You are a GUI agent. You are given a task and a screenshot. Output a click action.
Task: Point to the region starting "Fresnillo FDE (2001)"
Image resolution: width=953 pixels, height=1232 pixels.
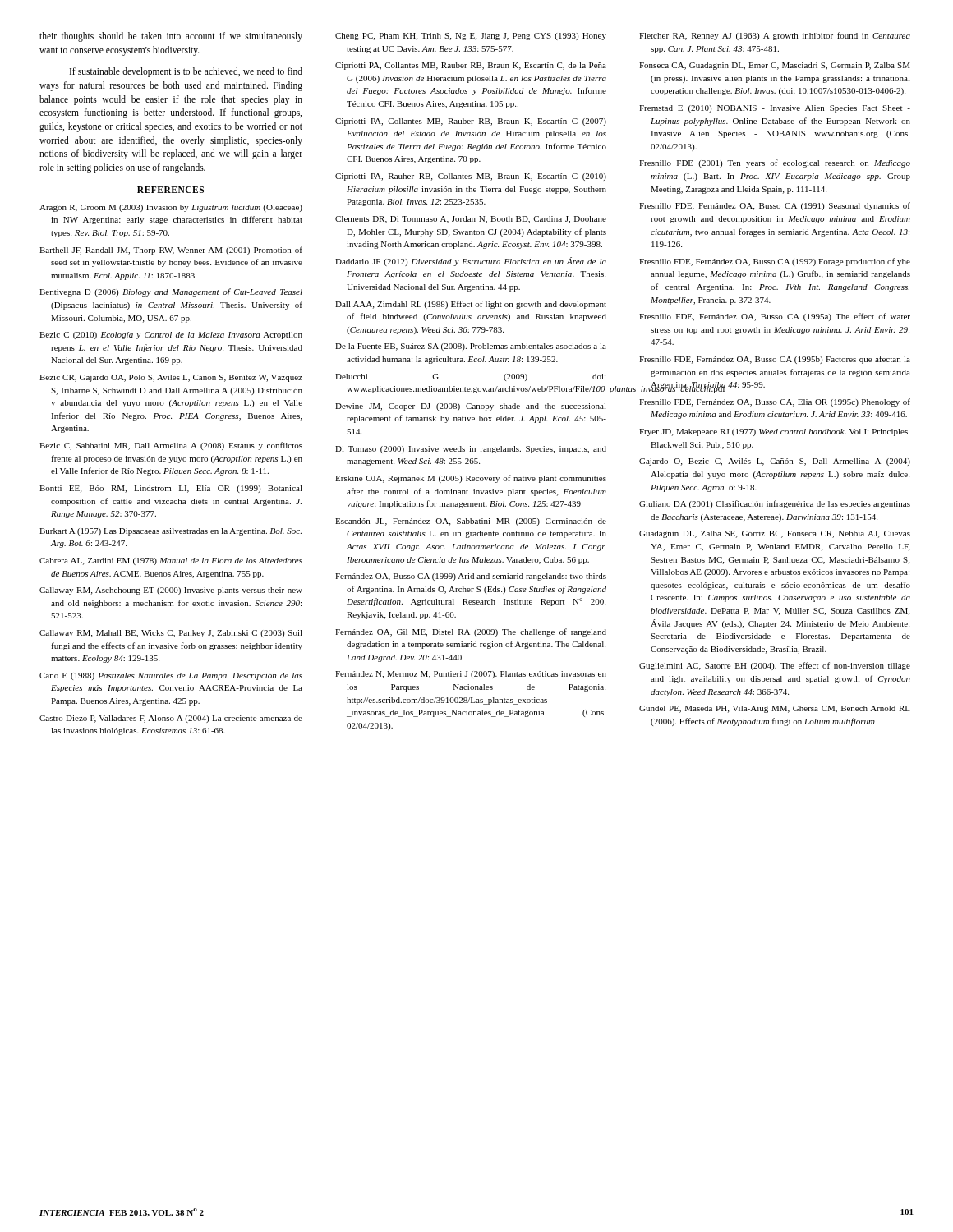(x=775, y=176)
